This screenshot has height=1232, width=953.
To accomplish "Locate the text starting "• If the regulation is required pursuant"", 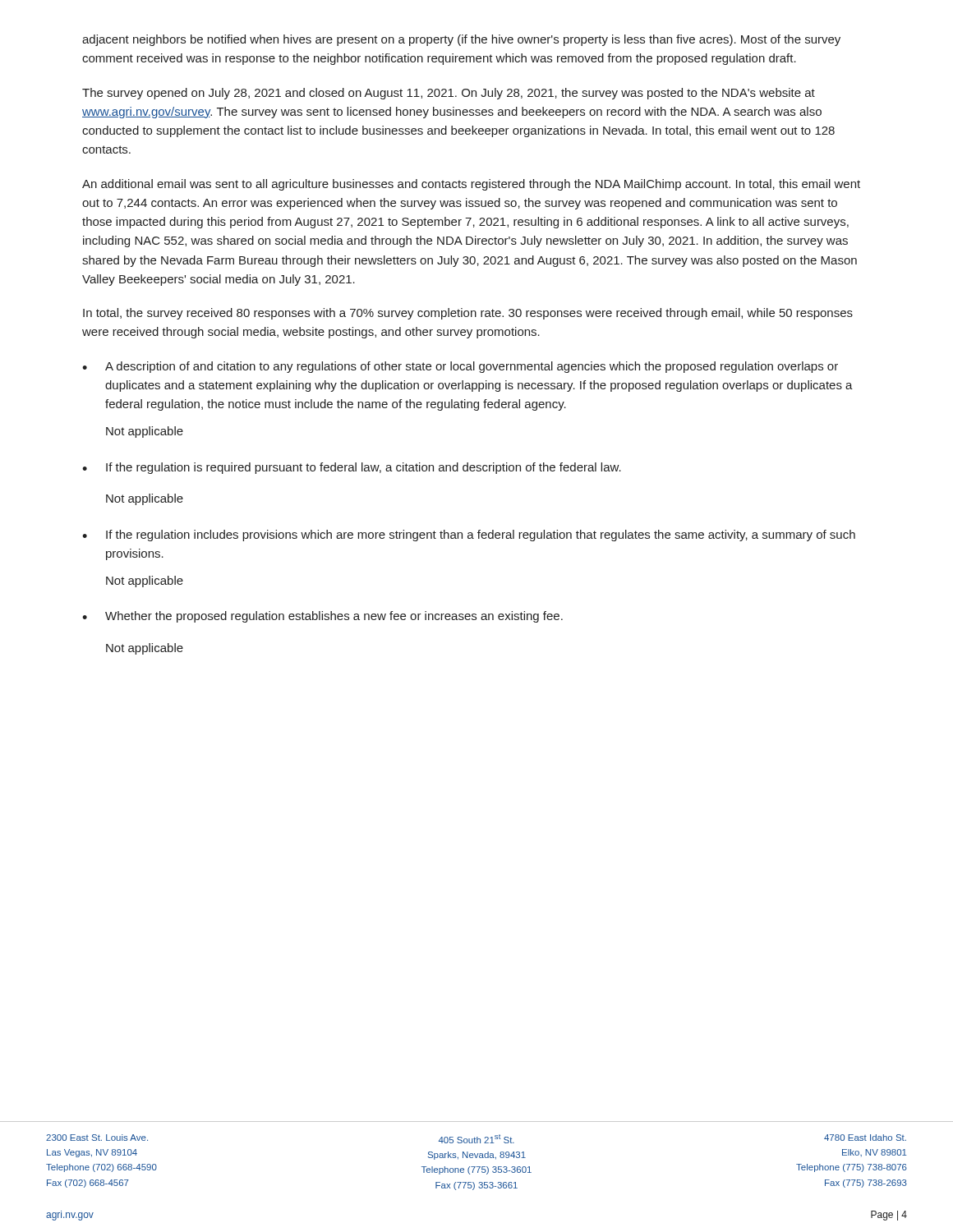I will 476,469.
